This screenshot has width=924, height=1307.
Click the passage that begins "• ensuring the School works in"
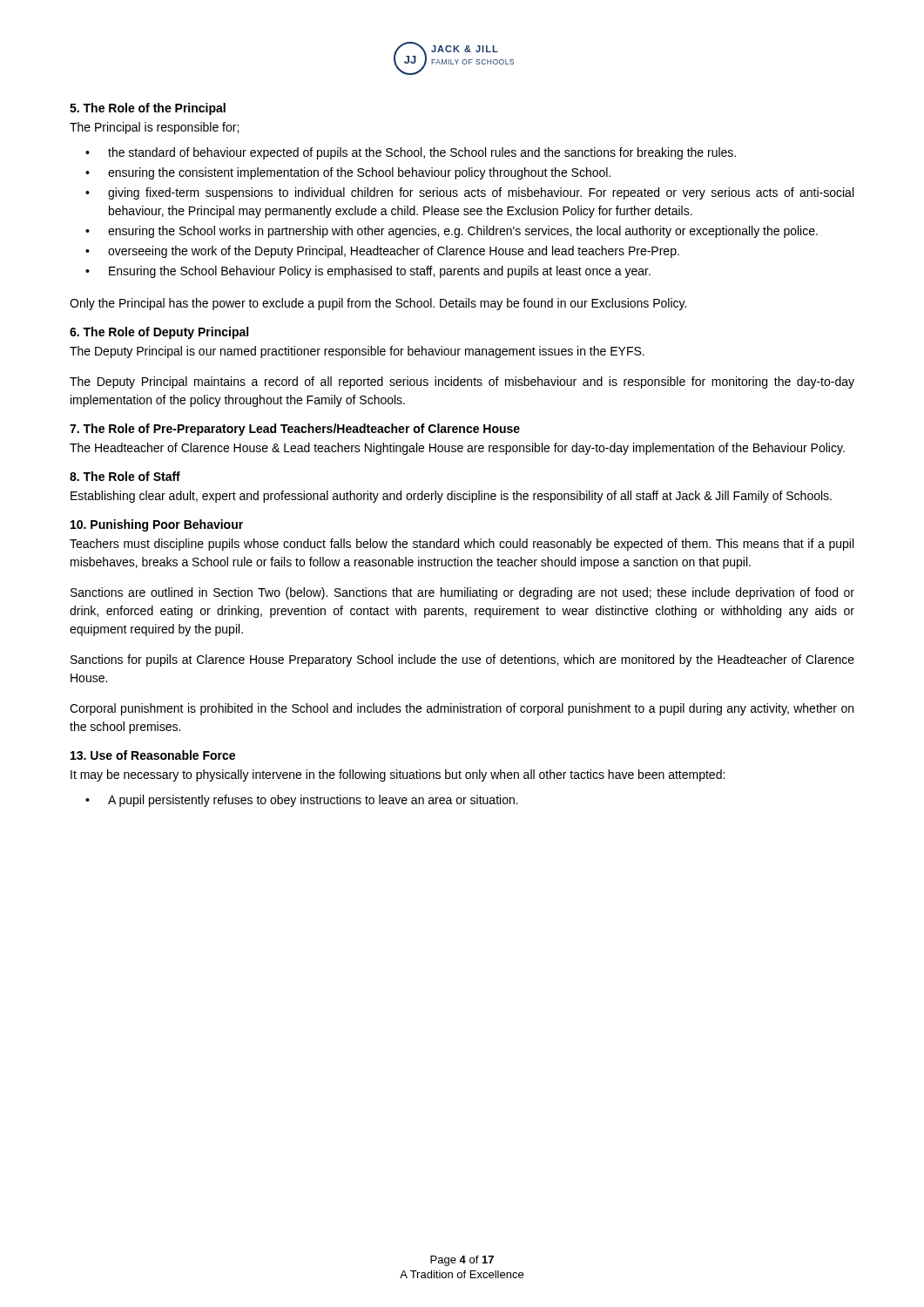[470, 231]
